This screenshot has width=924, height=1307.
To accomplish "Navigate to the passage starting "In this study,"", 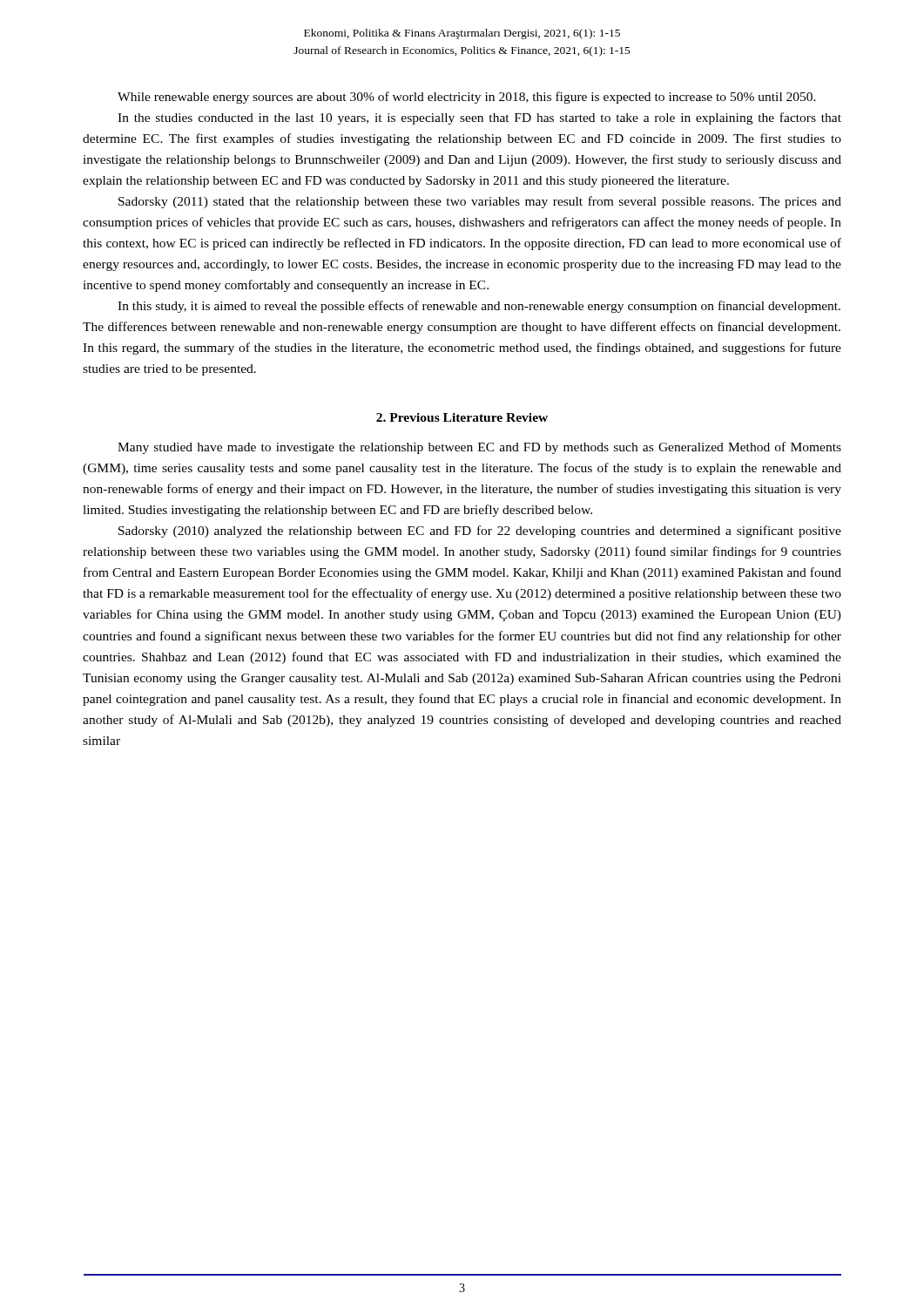I will pos(462,337).
